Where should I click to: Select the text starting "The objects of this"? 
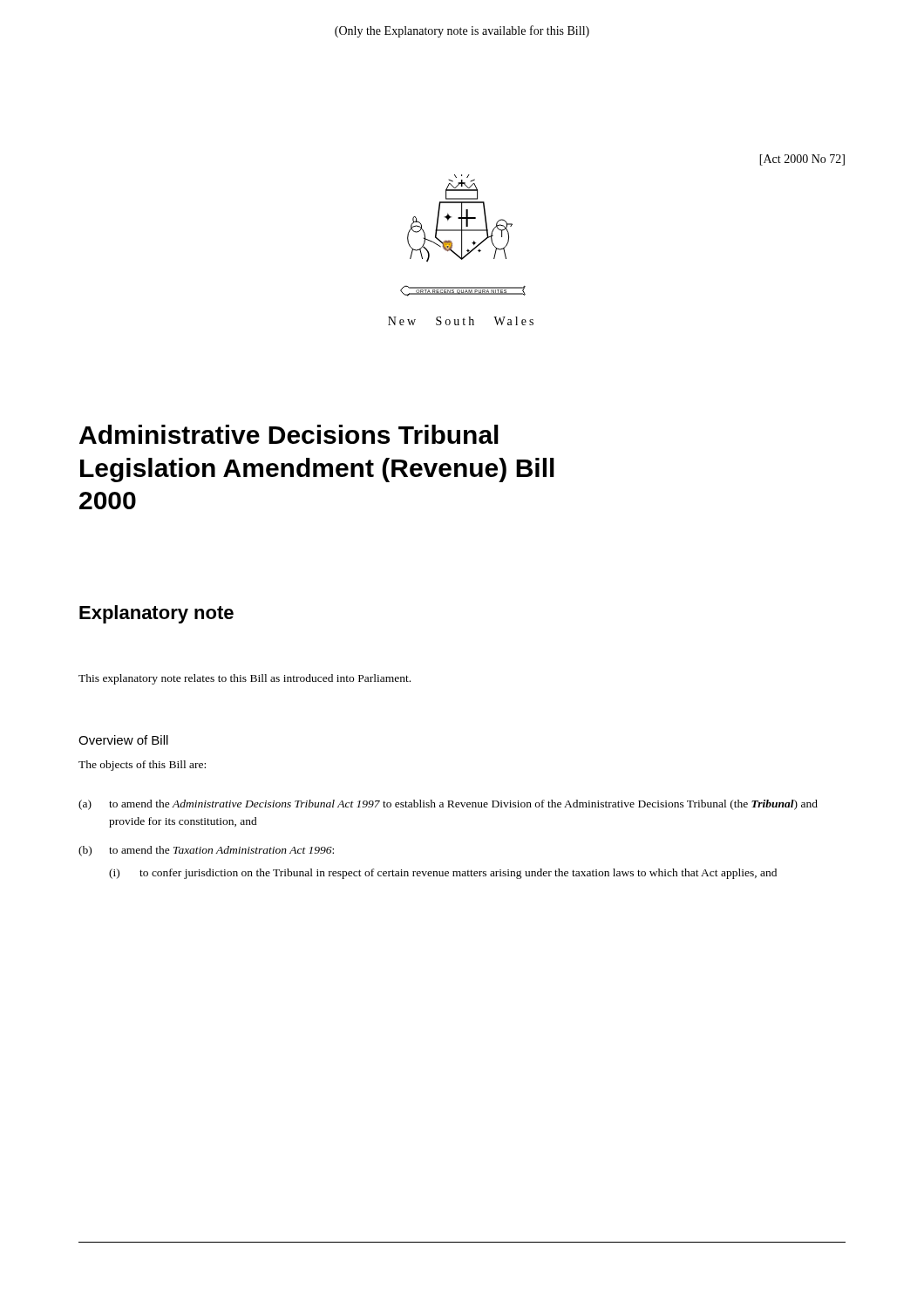pos(143,764)
